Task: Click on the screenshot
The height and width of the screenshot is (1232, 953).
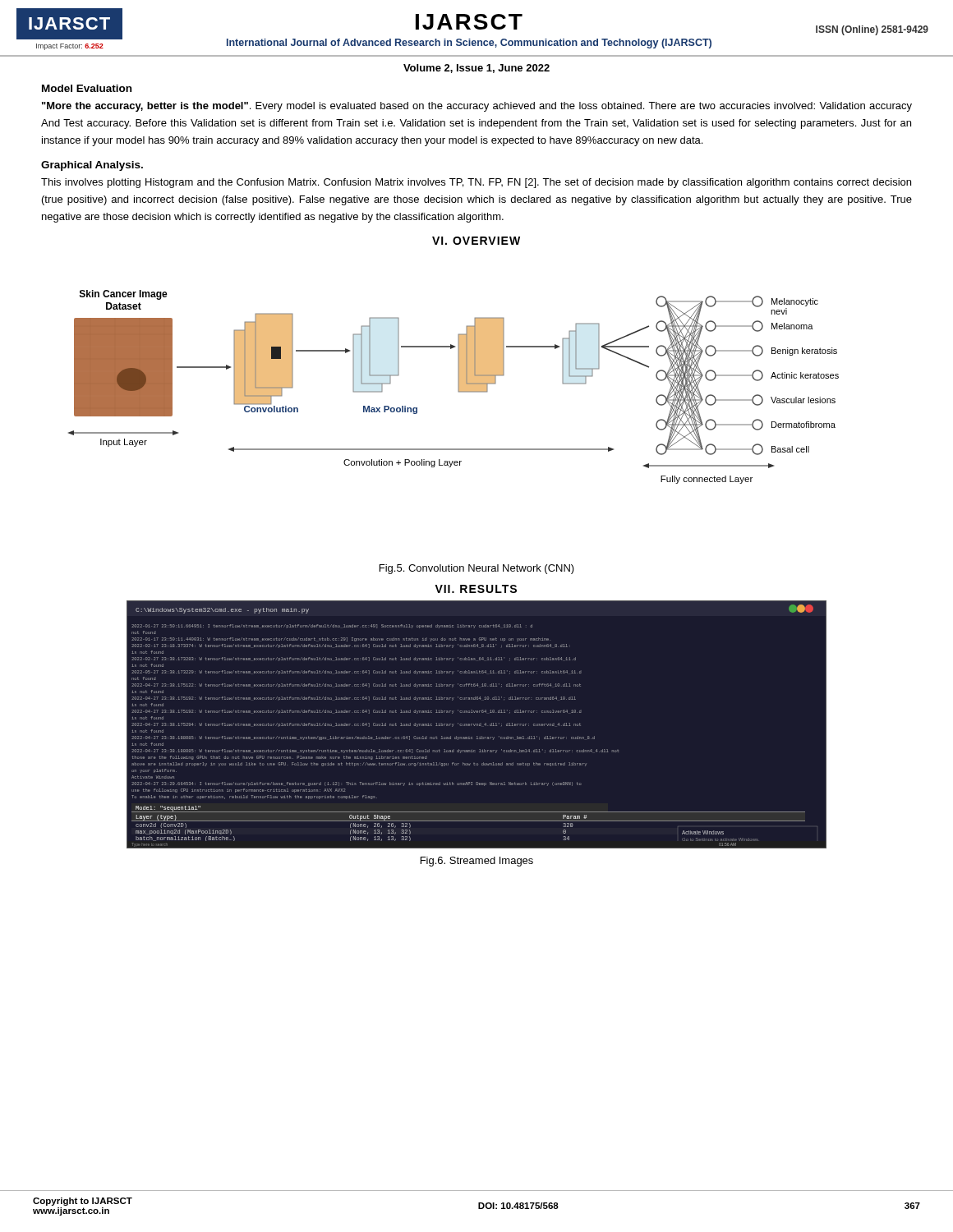Action: point(476,725)
